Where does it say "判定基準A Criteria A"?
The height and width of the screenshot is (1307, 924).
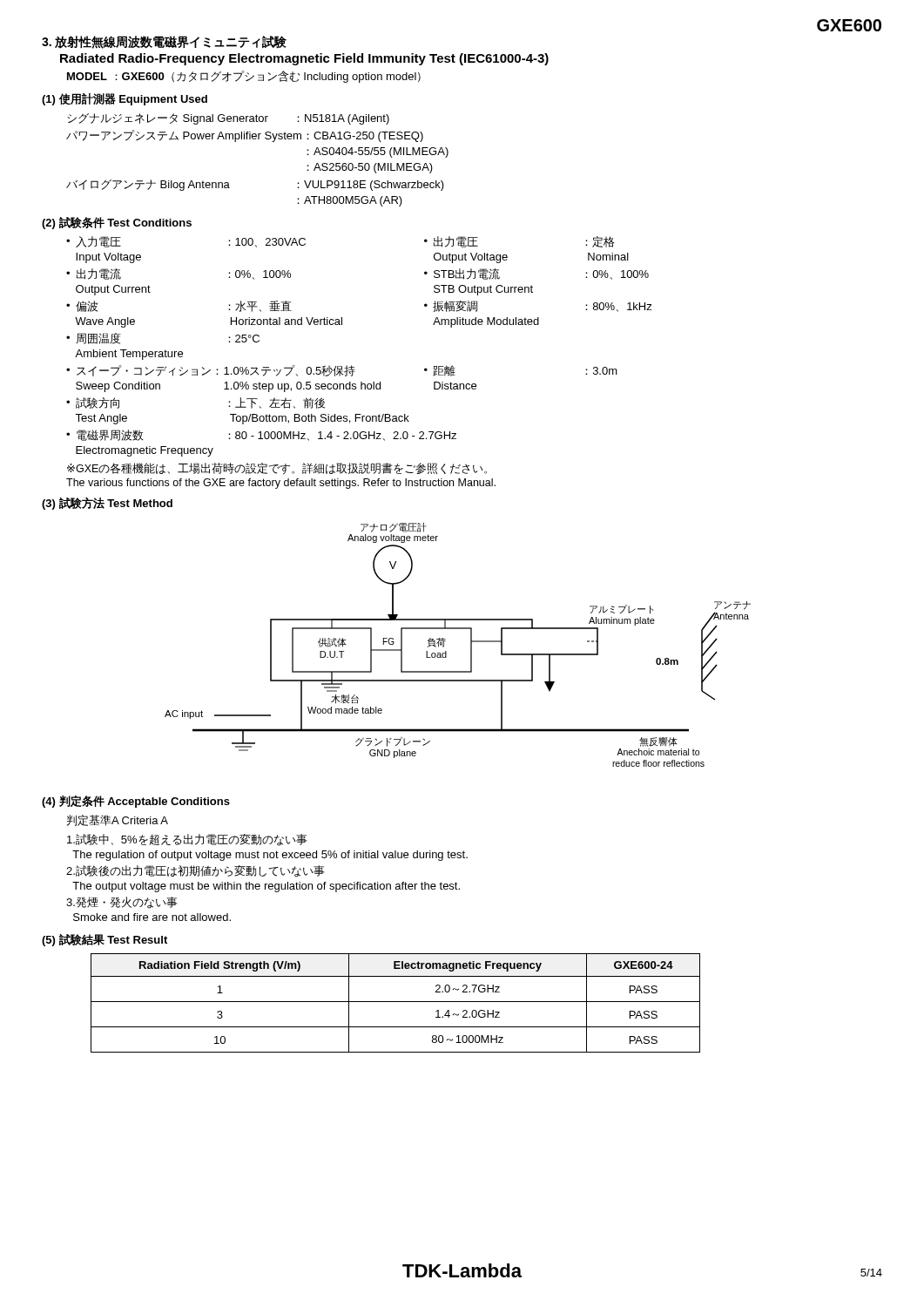(x=117, y=820)
